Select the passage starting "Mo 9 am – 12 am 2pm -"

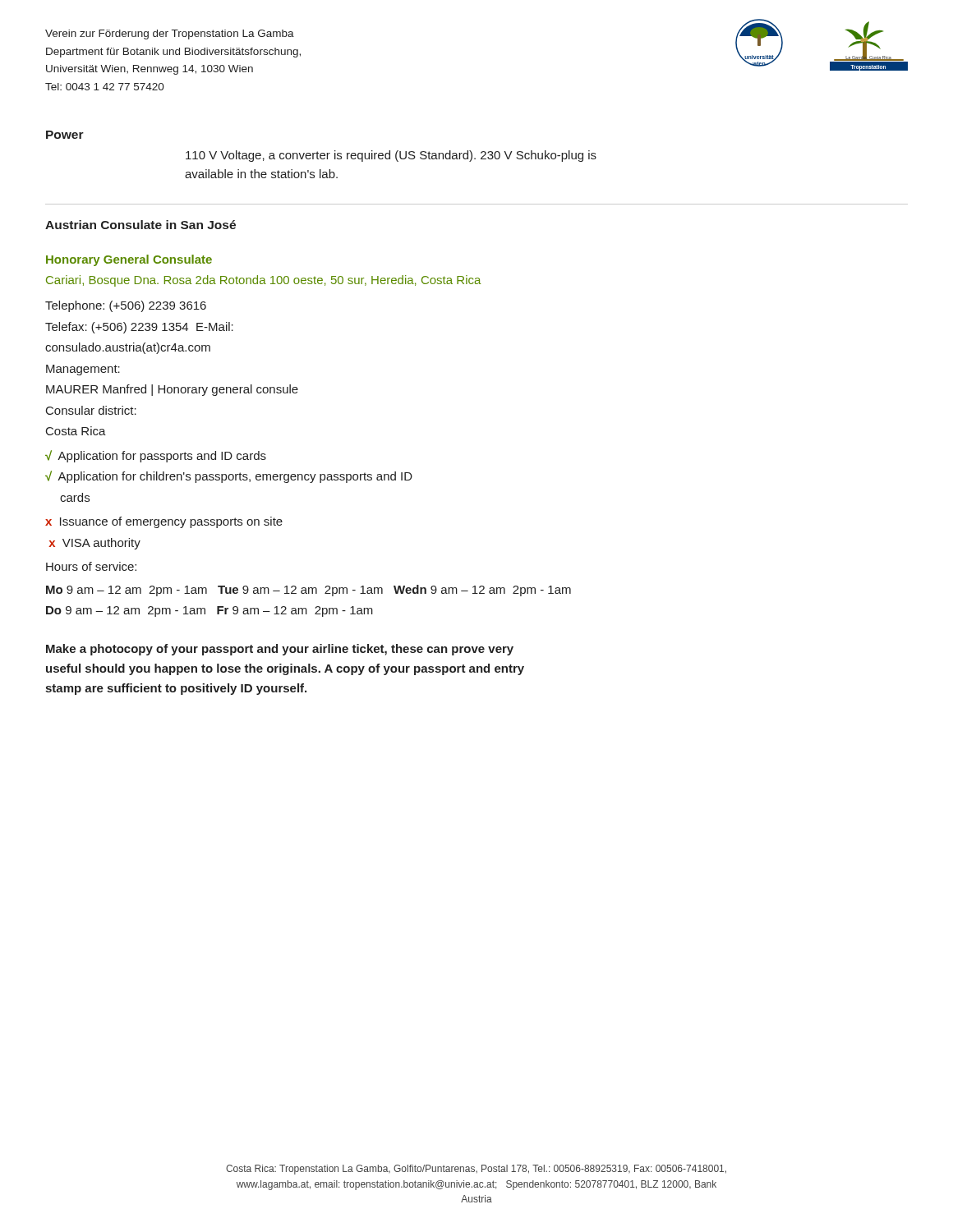(308, 599)
